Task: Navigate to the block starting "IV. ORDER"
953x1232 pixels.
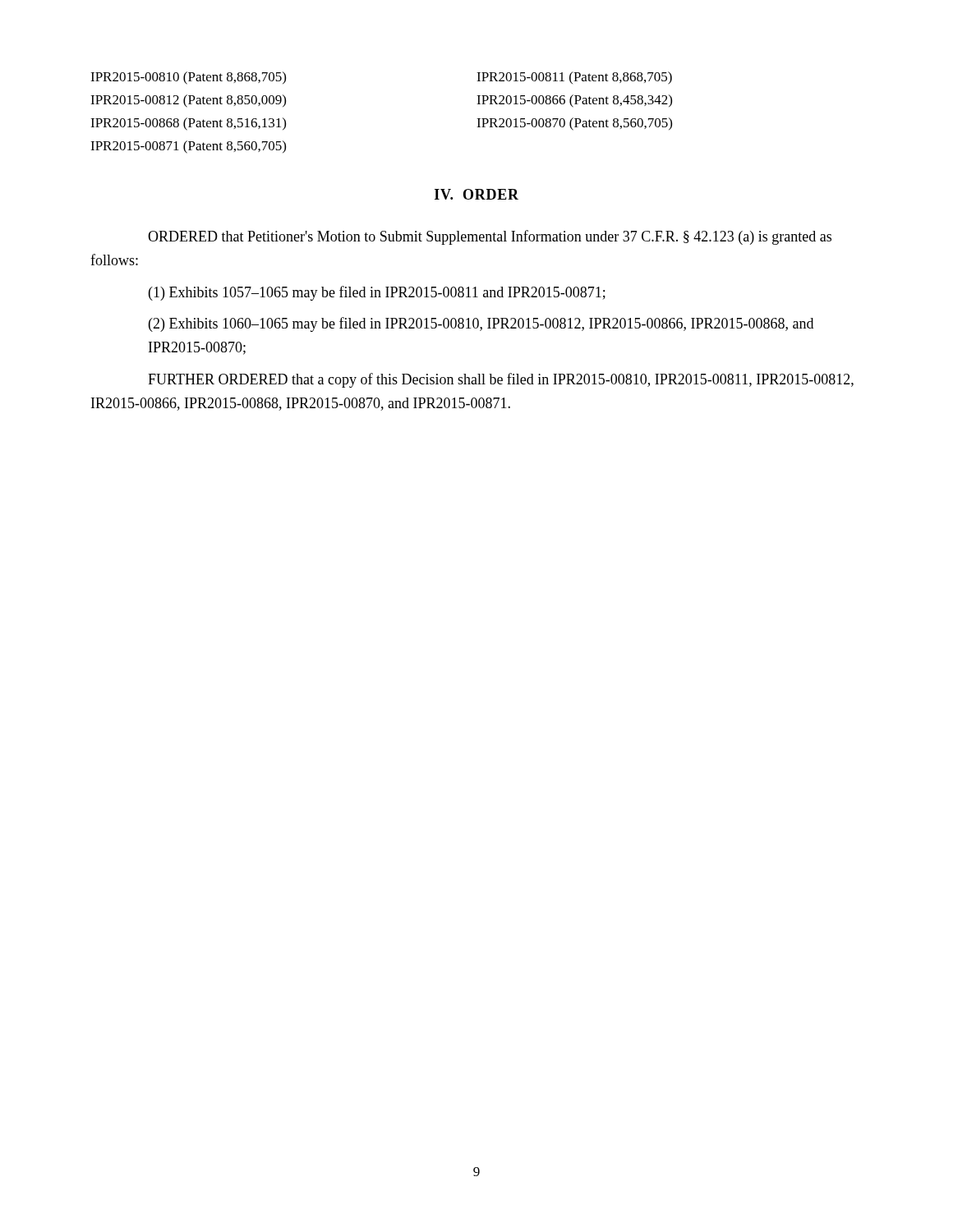Action: click(476, 195)
